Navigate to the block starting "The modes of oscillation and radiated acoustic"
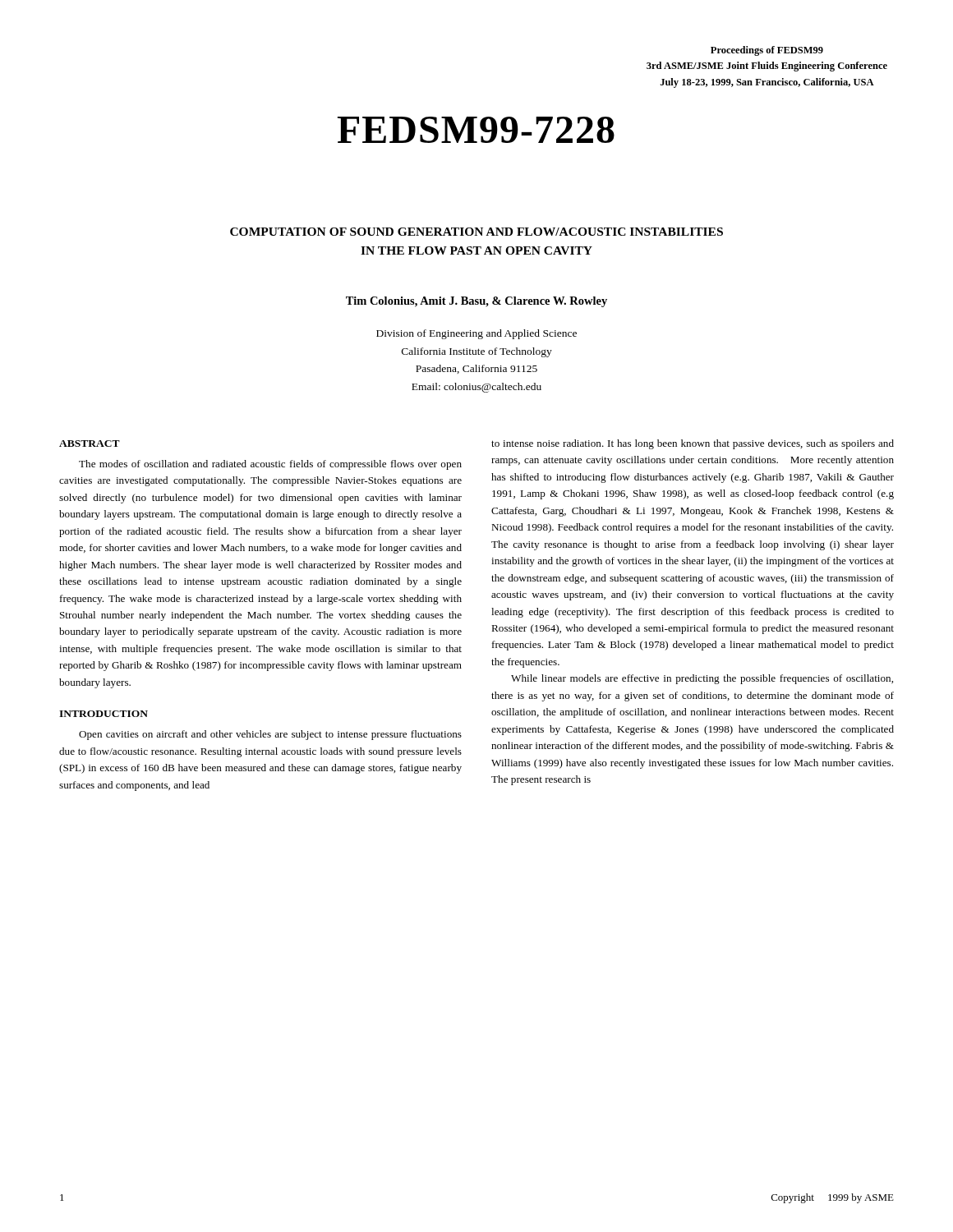 [260, 573]
